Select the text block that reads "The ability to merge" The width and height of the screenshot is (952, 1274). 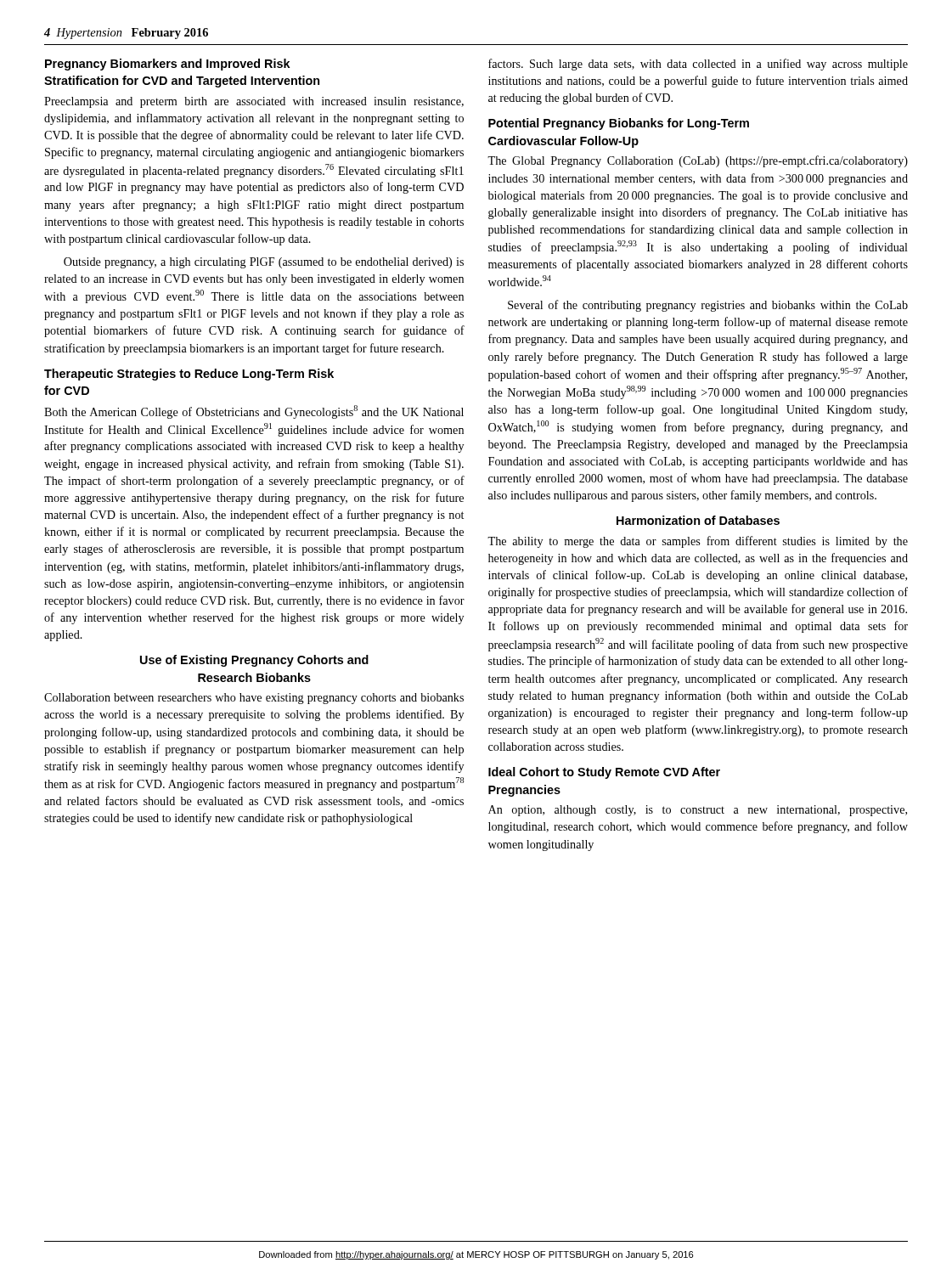698,644
